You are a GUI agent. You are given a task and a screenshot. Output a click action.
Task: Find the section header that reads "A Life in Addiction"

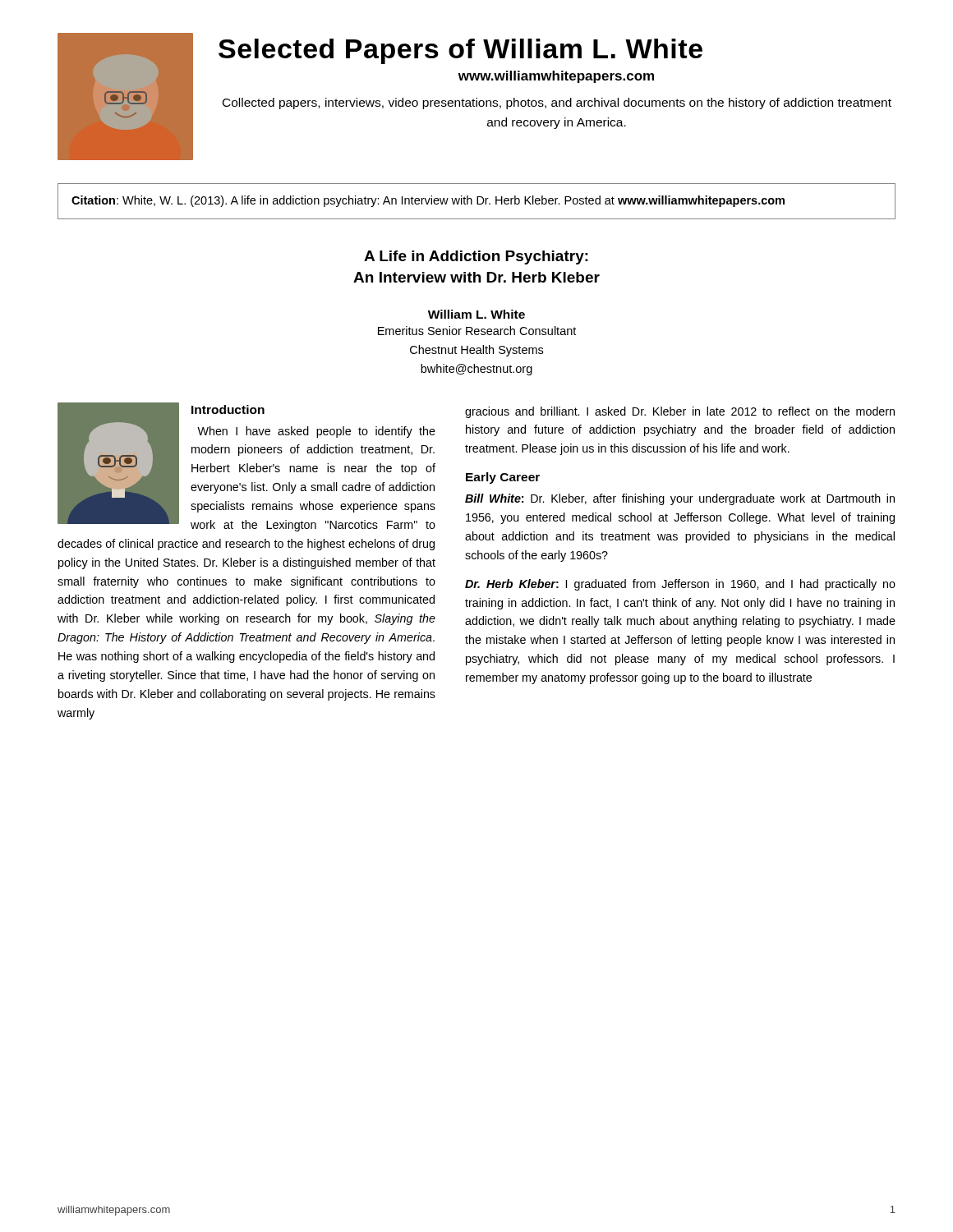pos(476,267)
